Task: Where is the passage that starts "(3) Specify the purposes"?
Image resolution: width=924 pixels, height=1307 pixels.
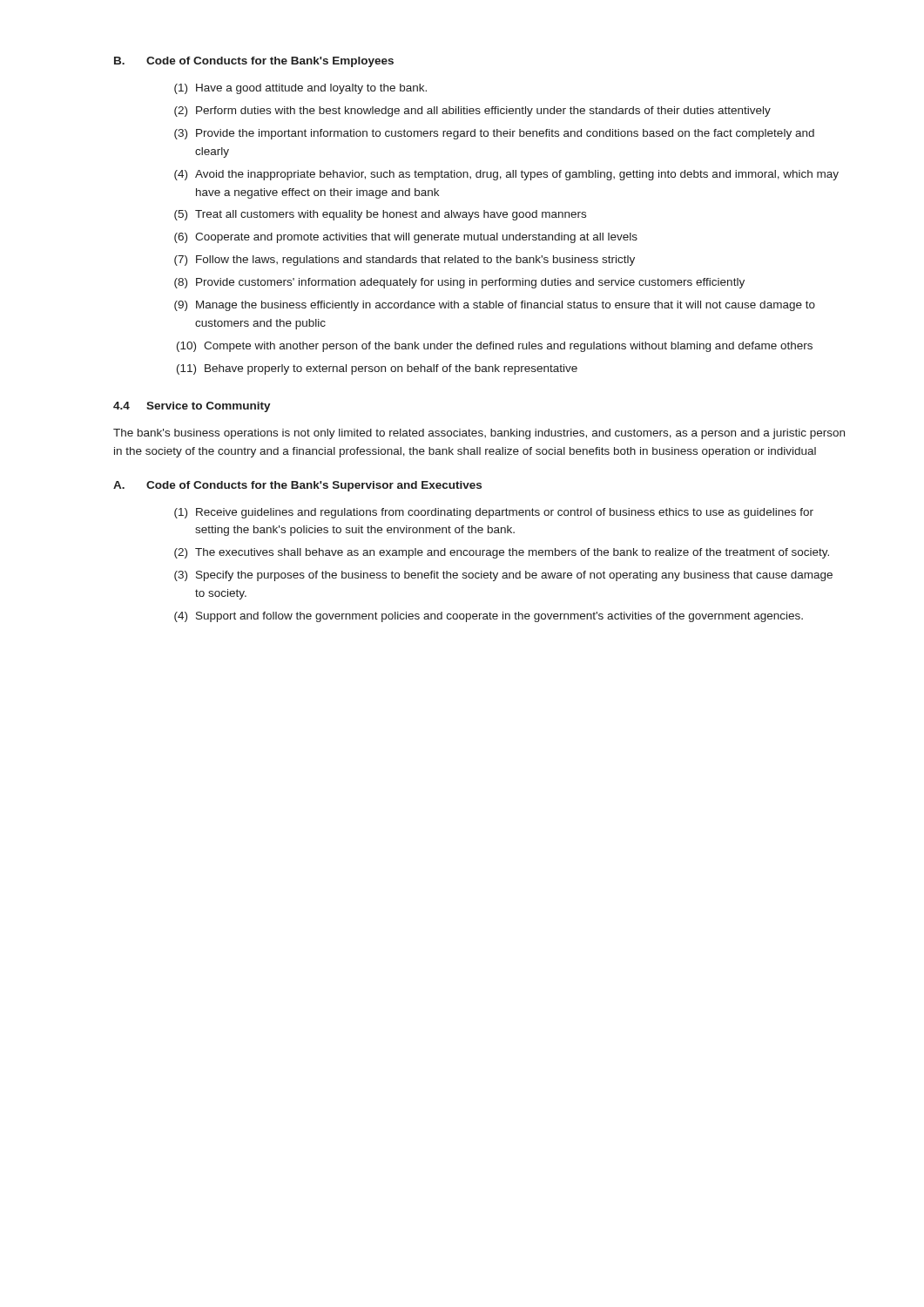Action: [x=496, y=585]
